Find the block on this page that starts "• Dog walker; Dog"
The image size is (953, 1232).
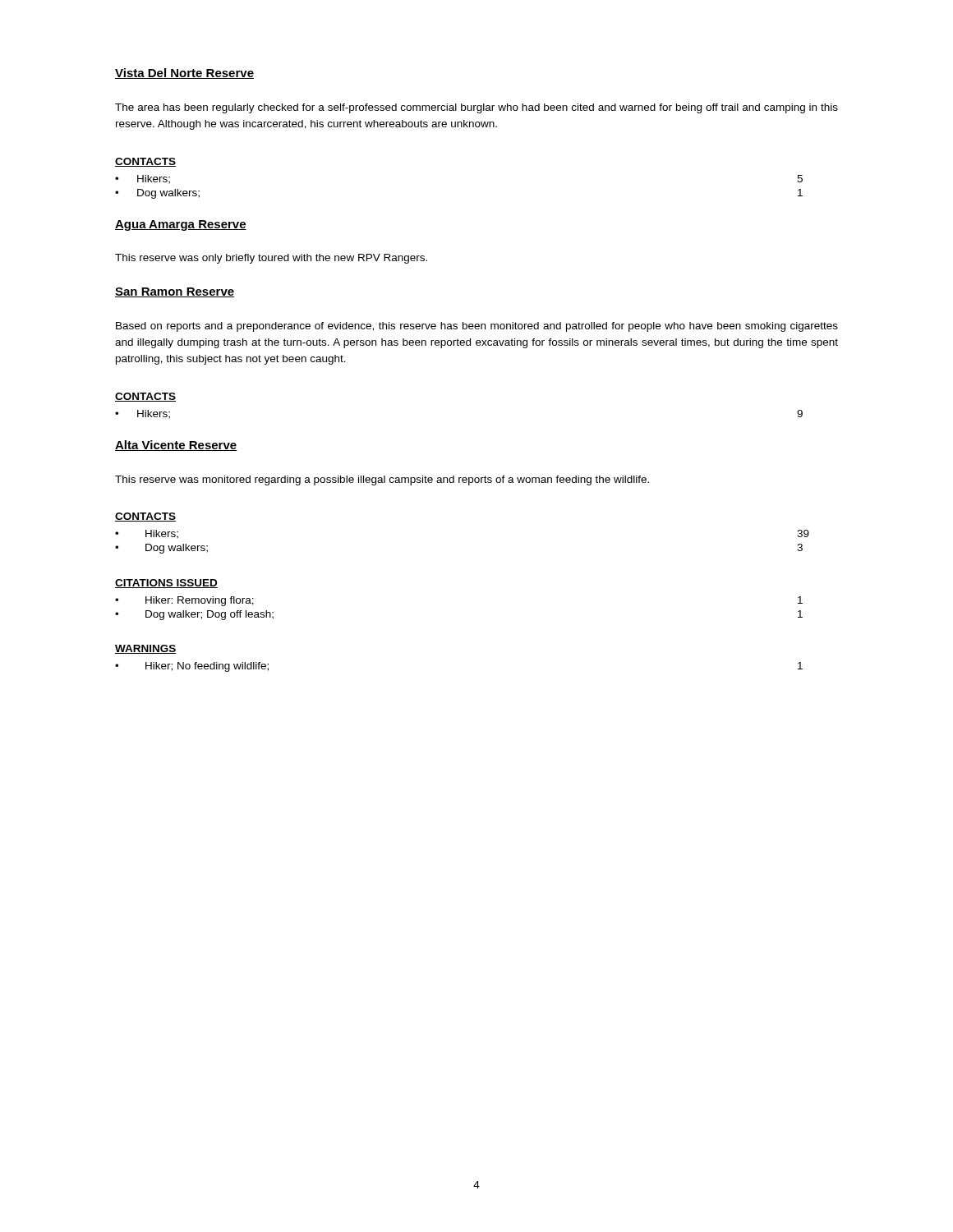pyautogui.click(x=212, y=616)
